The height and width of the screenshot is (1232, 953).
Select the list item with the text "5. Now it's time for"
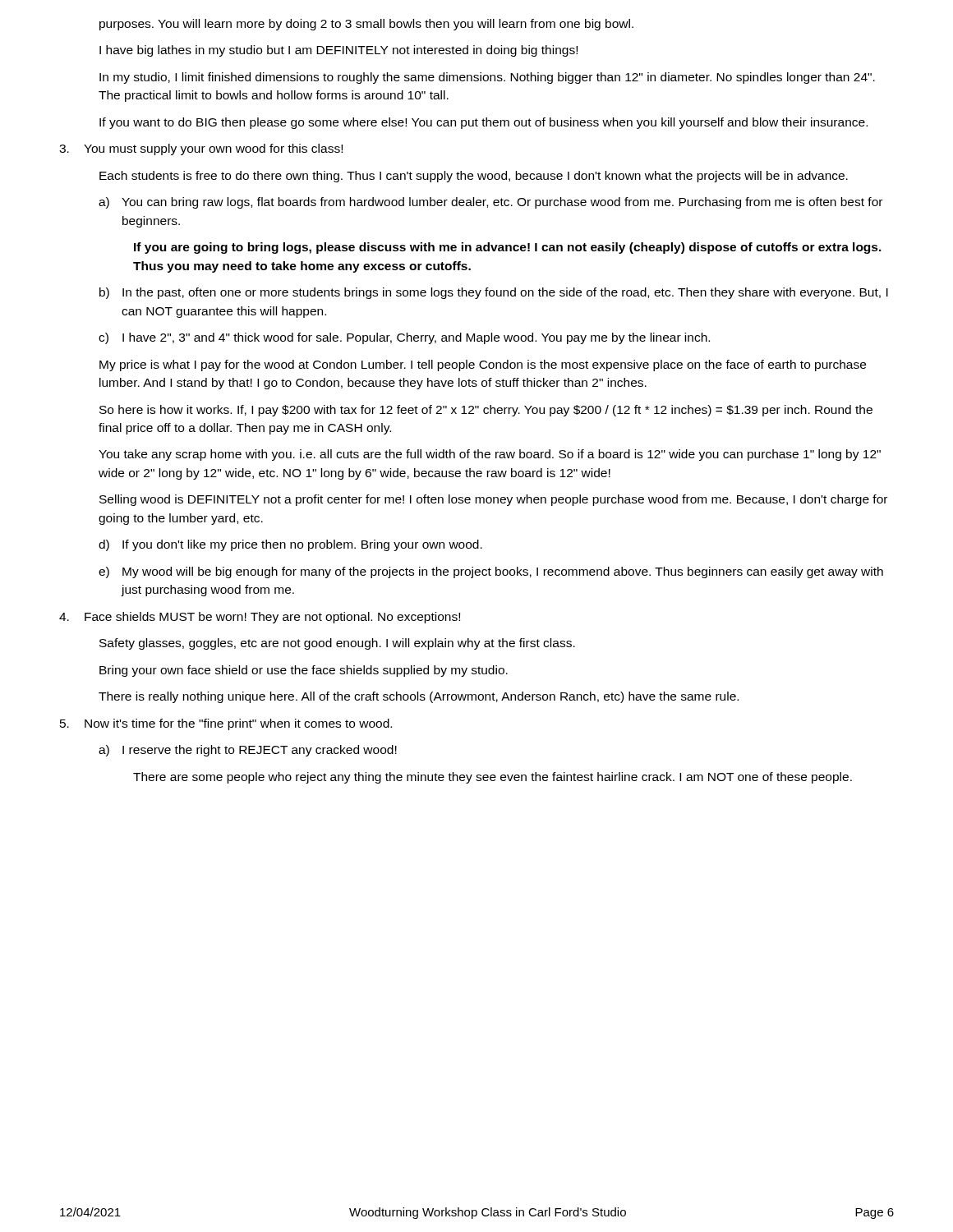[226, 723]
